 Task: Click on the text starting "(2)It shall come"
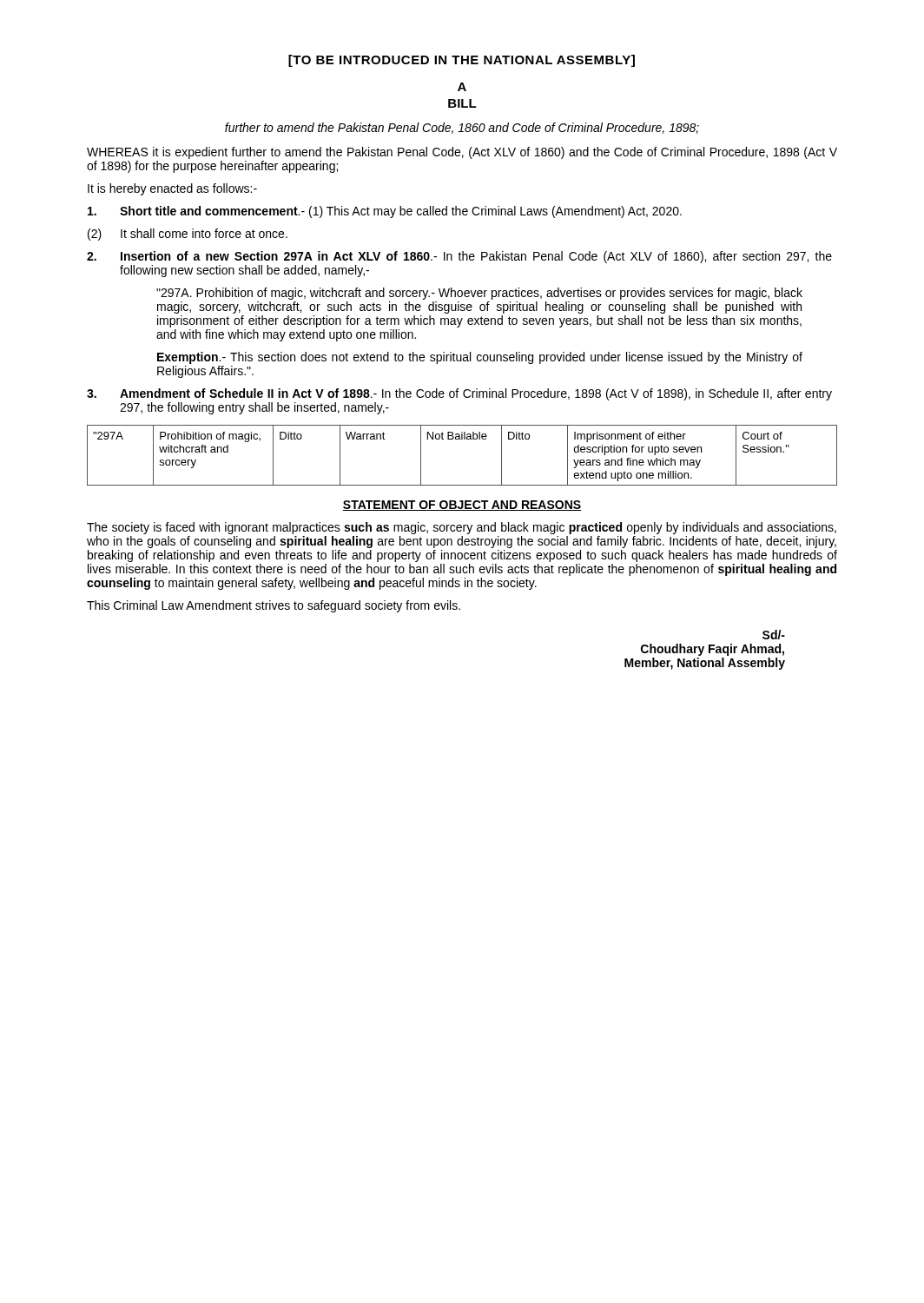[188, 235]
